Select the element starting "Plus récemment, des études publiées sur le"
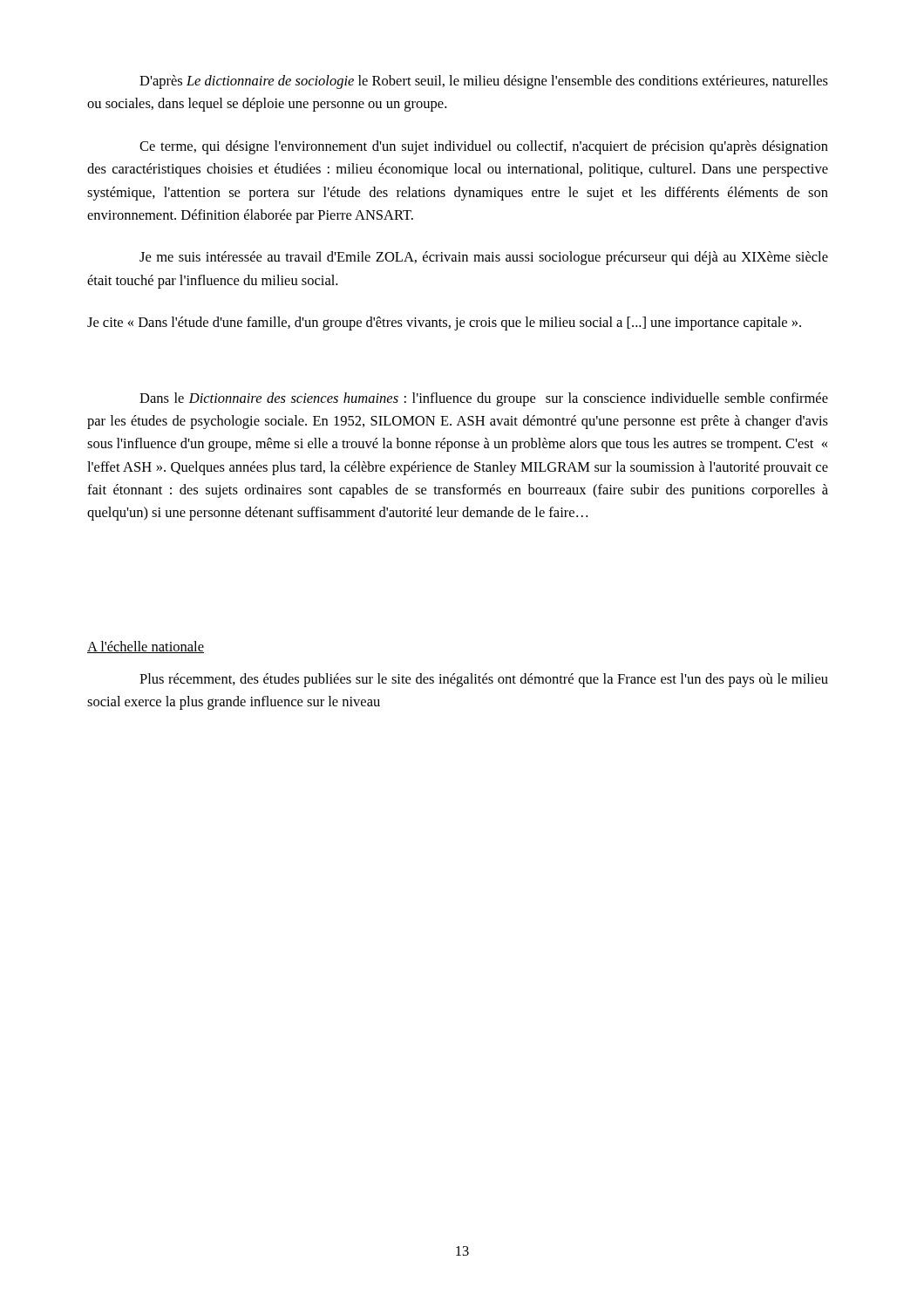924x1308 pixels. pos(458,691)
